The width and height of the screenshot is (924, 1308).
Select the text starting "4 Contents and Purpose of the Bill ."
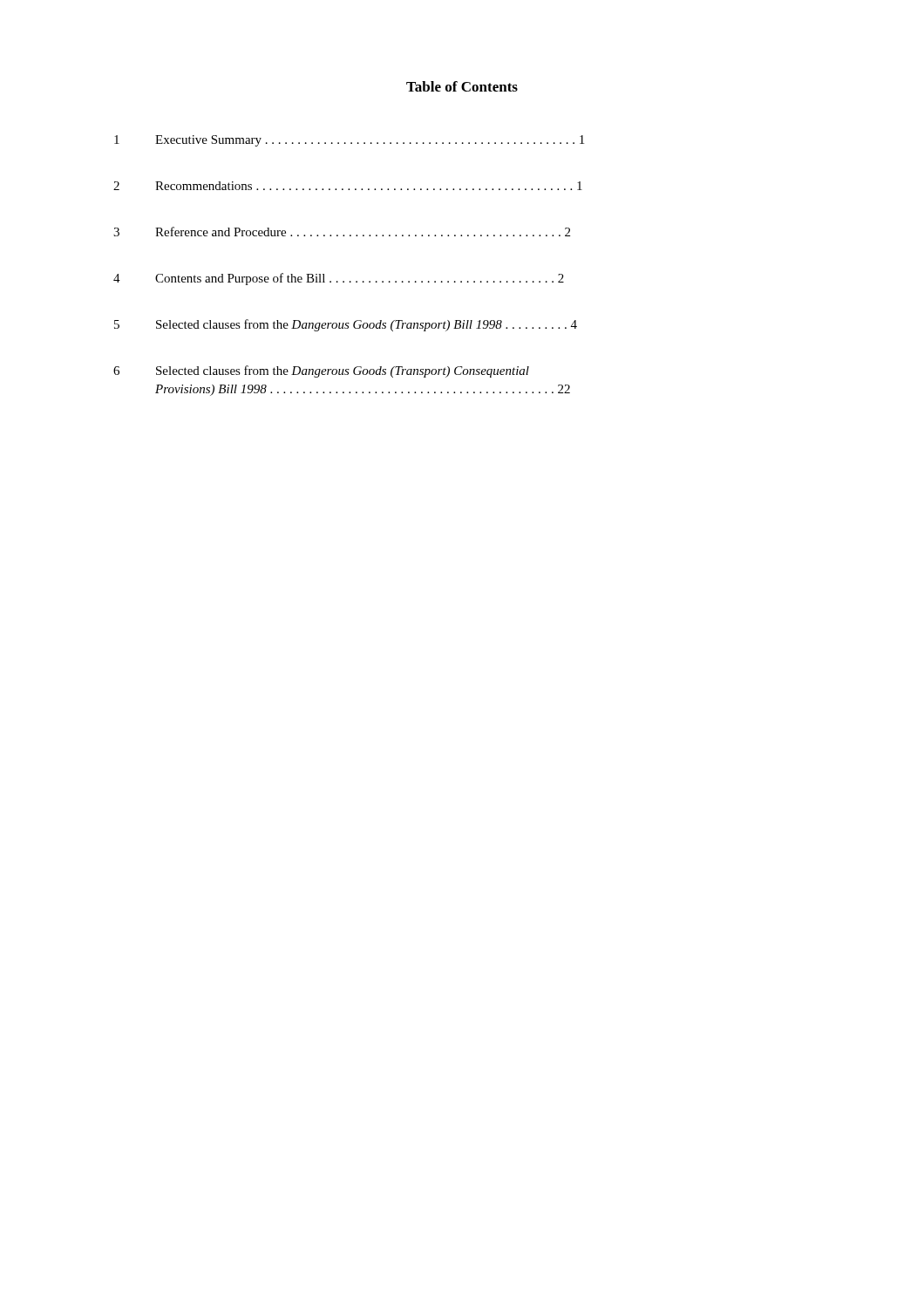[462, 279]
